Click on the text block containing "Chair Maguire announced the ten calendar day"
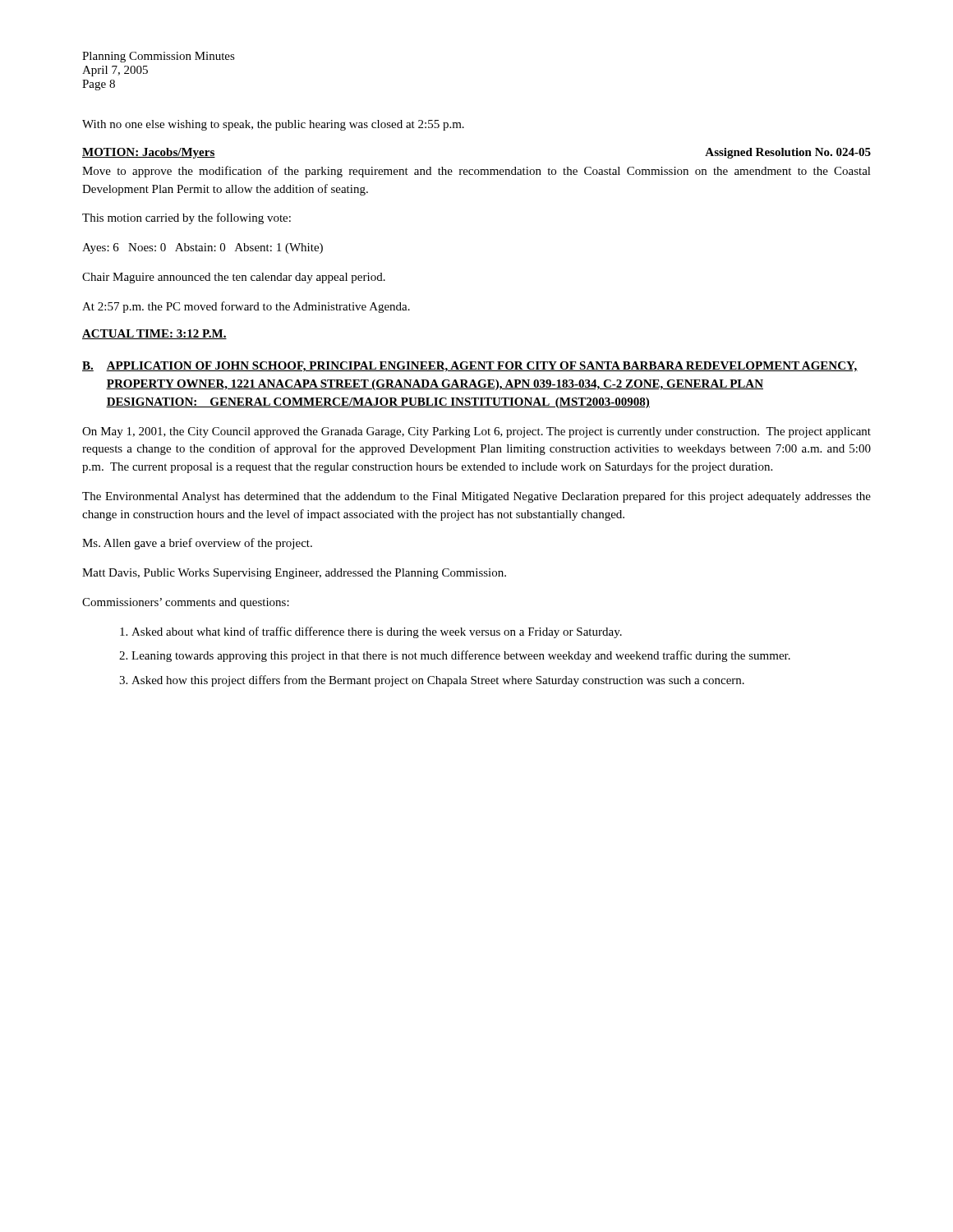953x1232 pixels. point(234,278)
